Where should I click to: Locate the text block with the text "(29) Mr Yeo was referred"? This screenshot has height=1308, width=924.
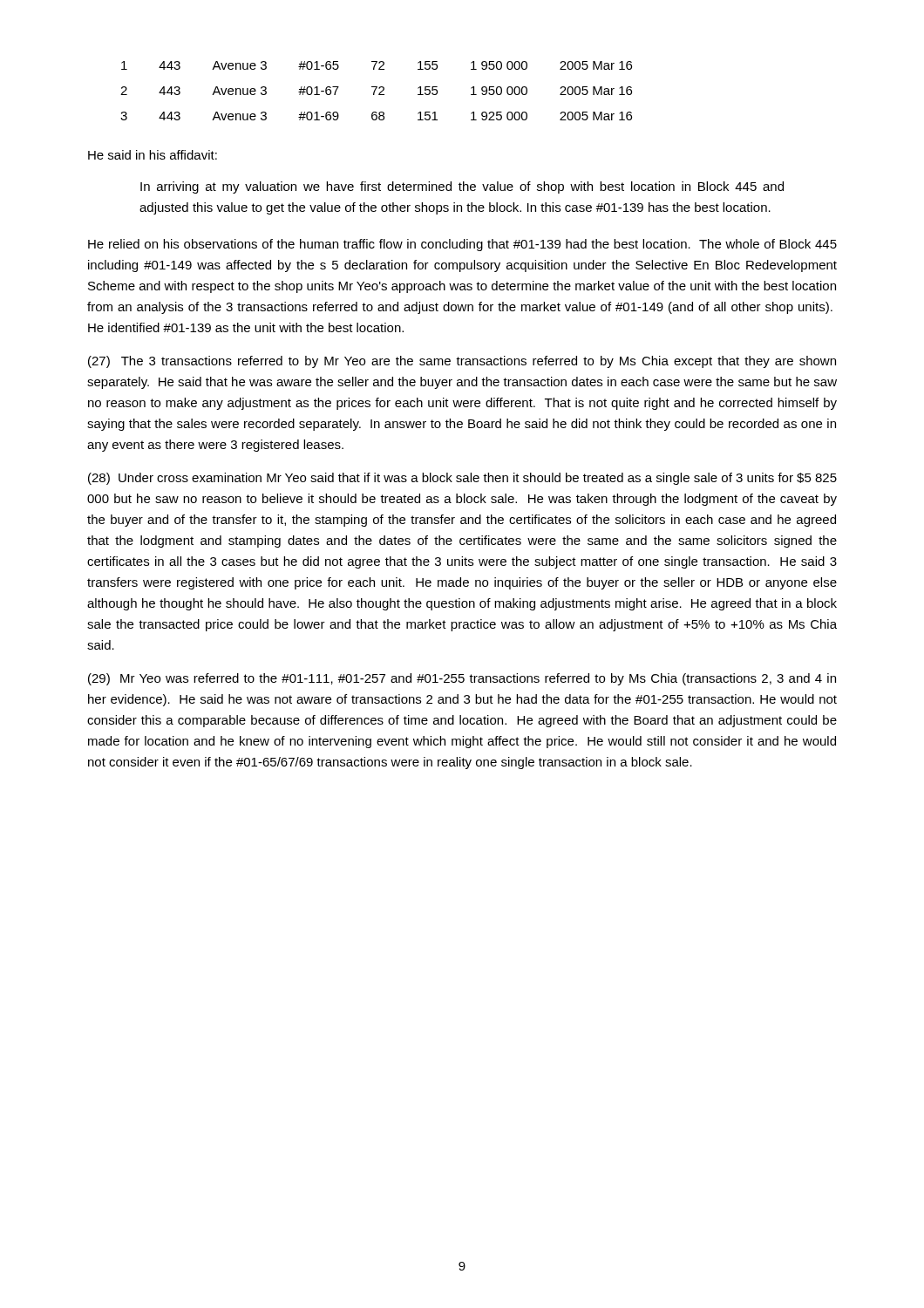coord(462,719)
